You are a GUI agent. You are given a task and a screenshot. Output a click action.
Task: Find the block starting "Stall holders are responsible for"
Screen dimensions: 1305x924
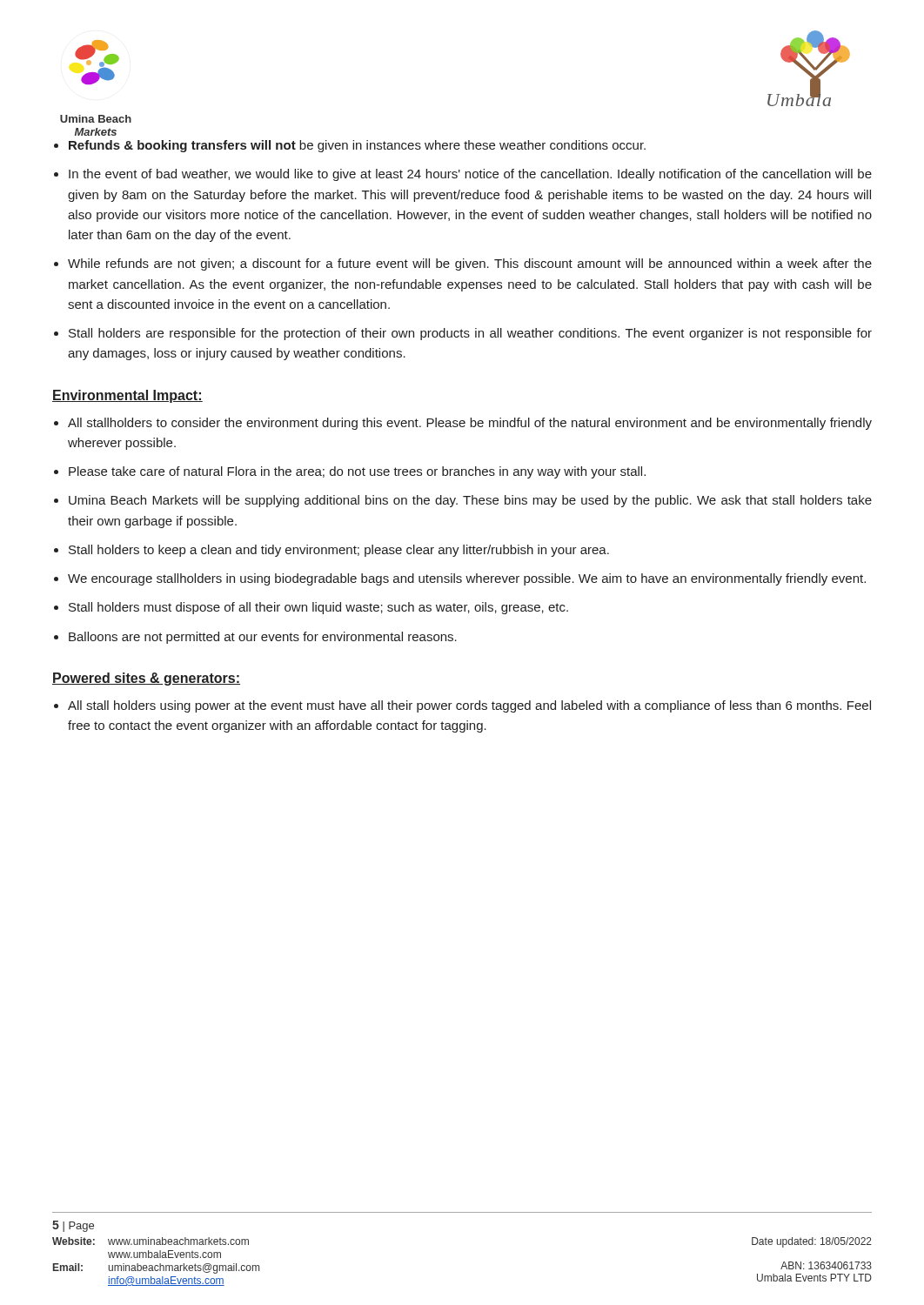470,343
